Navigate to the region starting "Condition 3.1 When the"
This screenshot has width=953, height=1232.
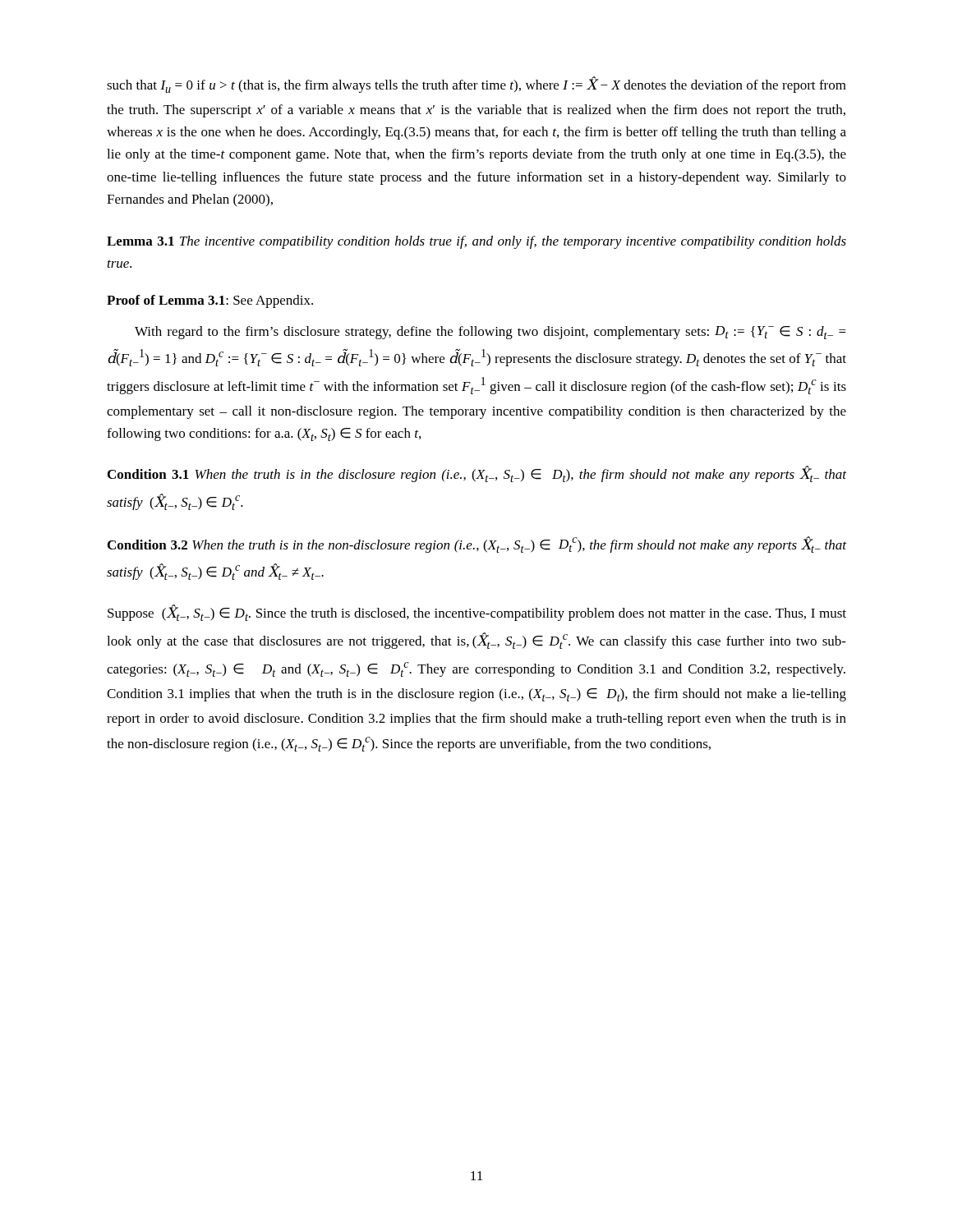pos(476,490)
